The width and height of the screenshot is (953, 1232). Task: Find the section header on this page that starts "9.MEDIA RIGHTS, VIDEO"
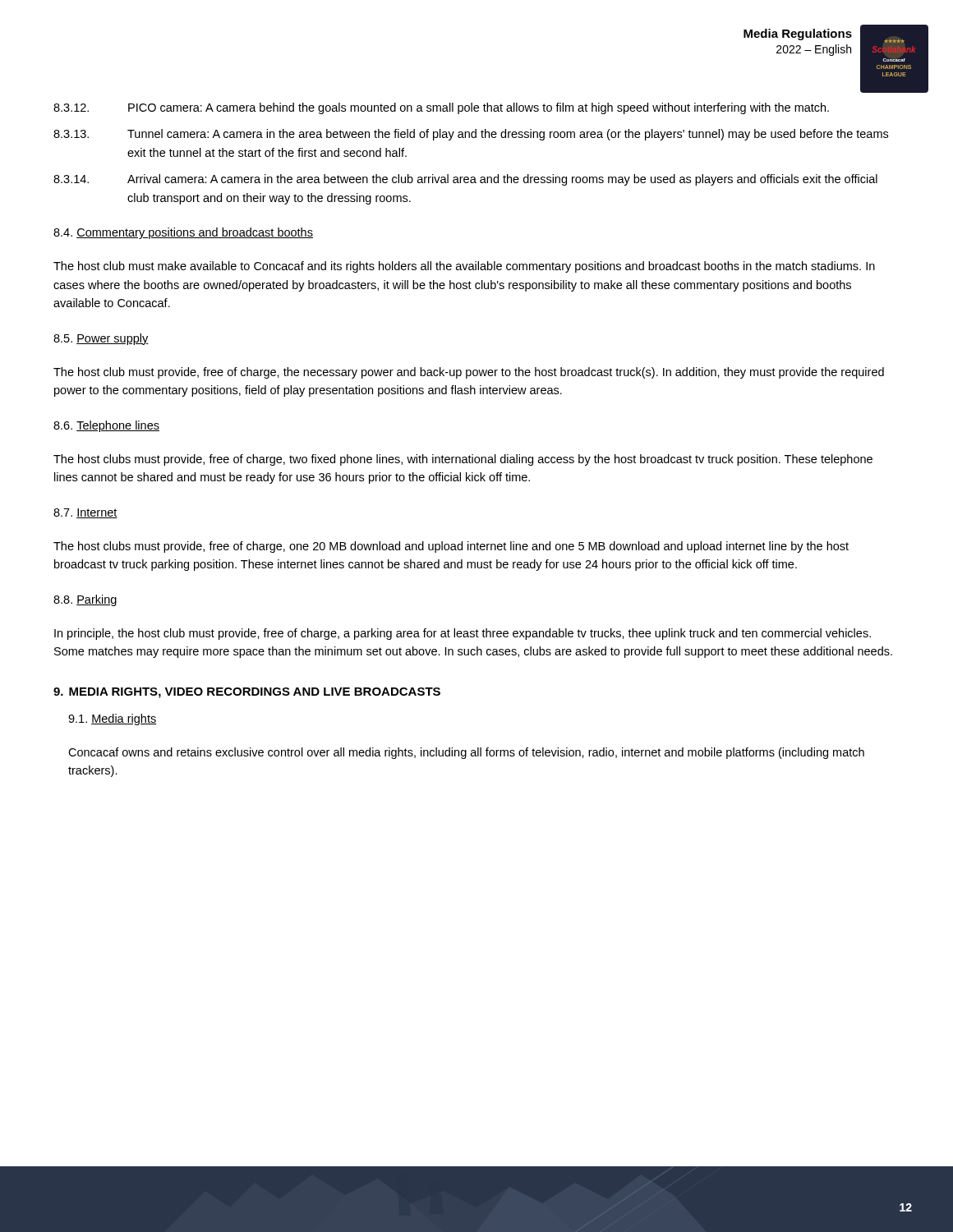(247, 691)
